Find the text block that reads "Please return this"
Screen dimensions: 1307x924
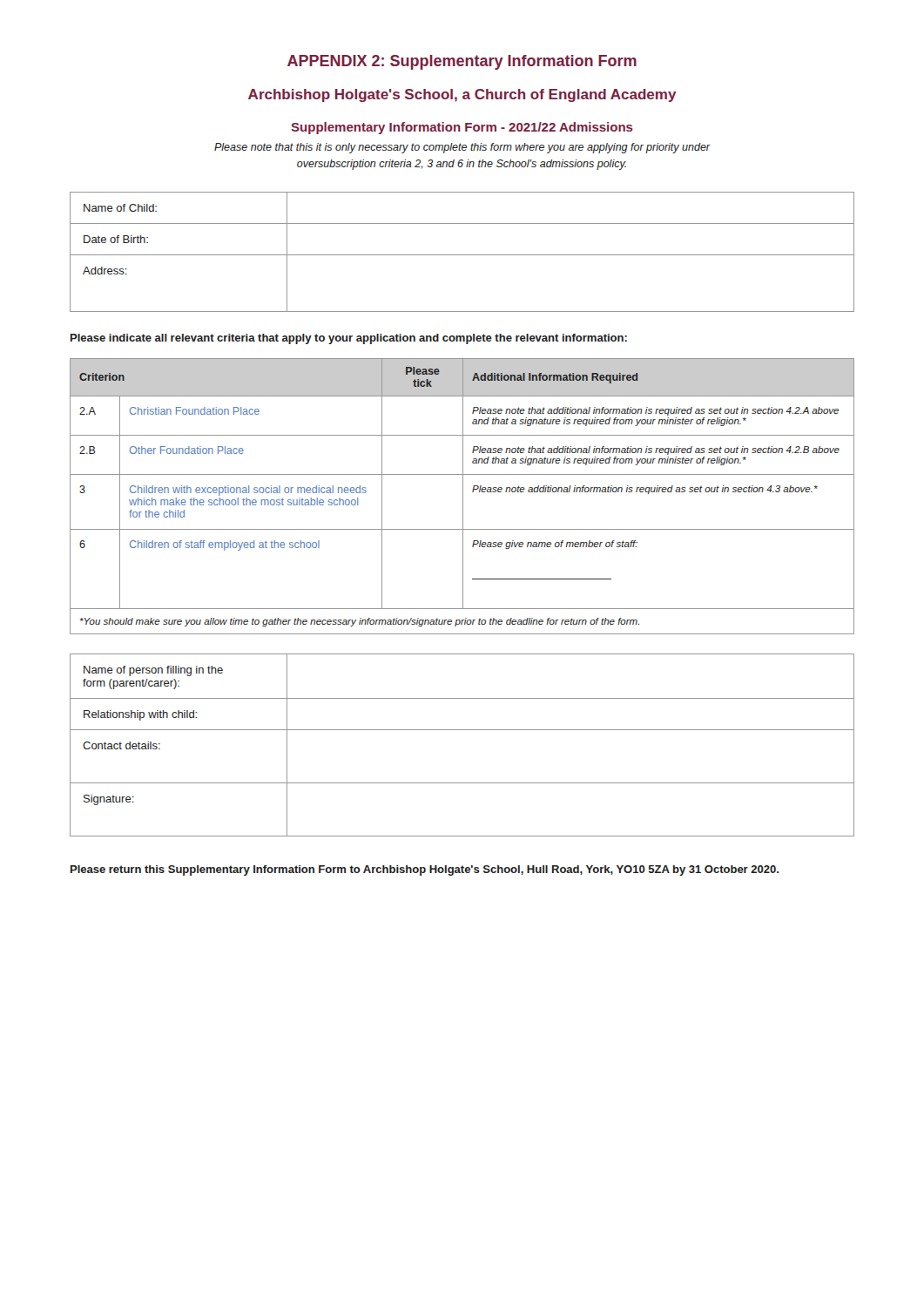[424, 869]
